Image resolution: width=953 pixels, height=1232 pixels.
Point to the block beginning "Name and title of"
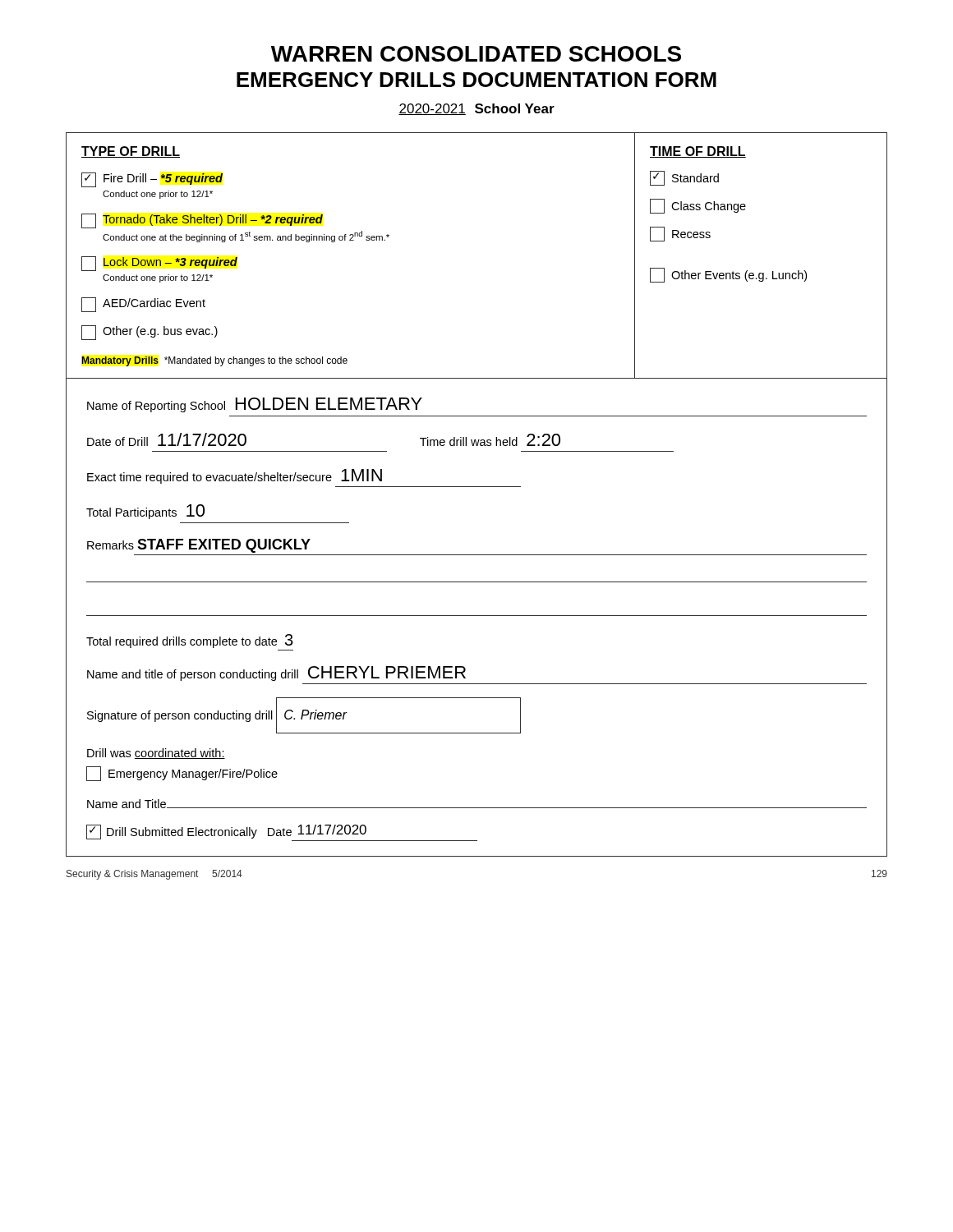coord(476,673)
